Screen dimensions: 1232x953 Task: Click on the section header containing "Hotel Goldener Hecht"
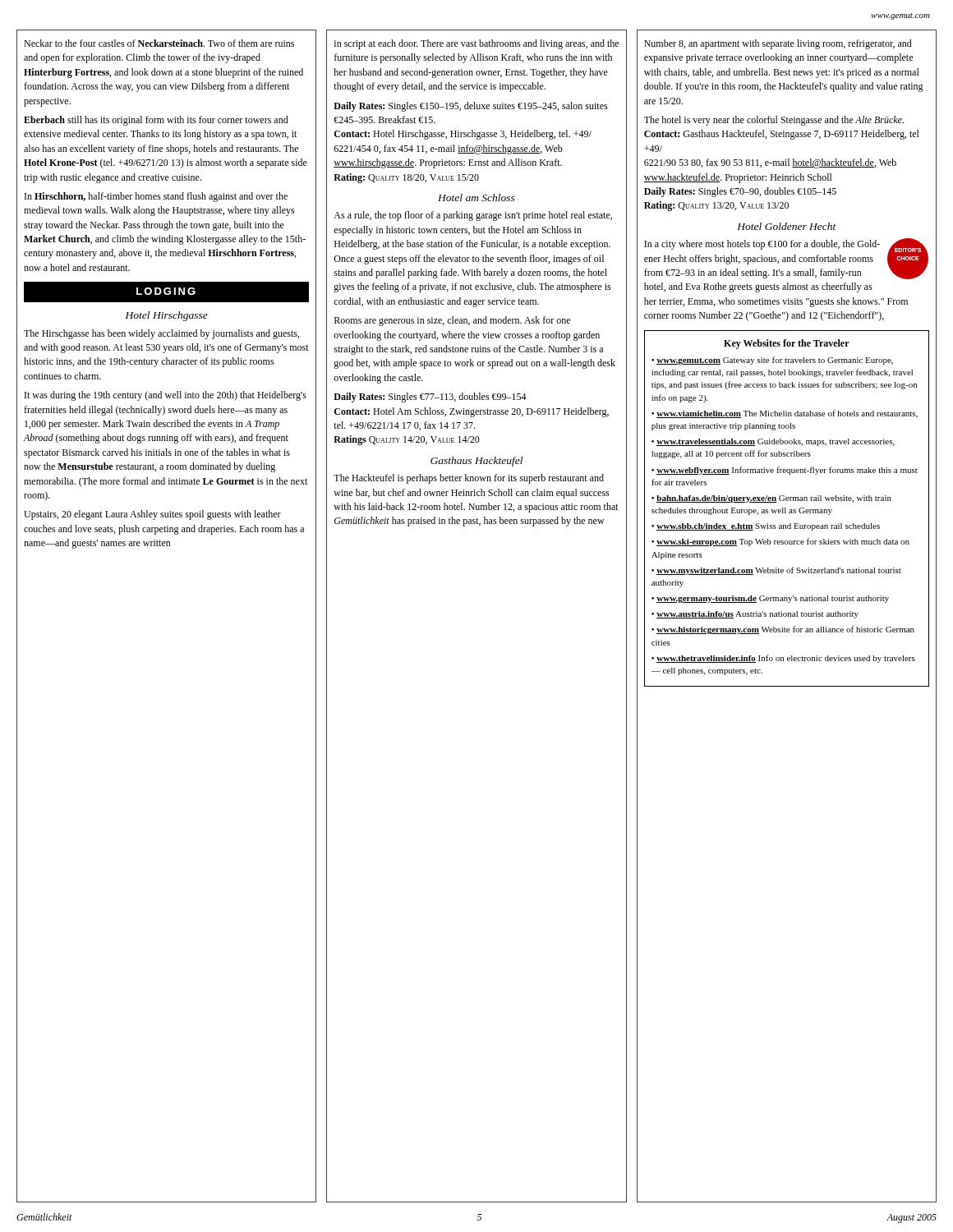(x=787, y=226)
